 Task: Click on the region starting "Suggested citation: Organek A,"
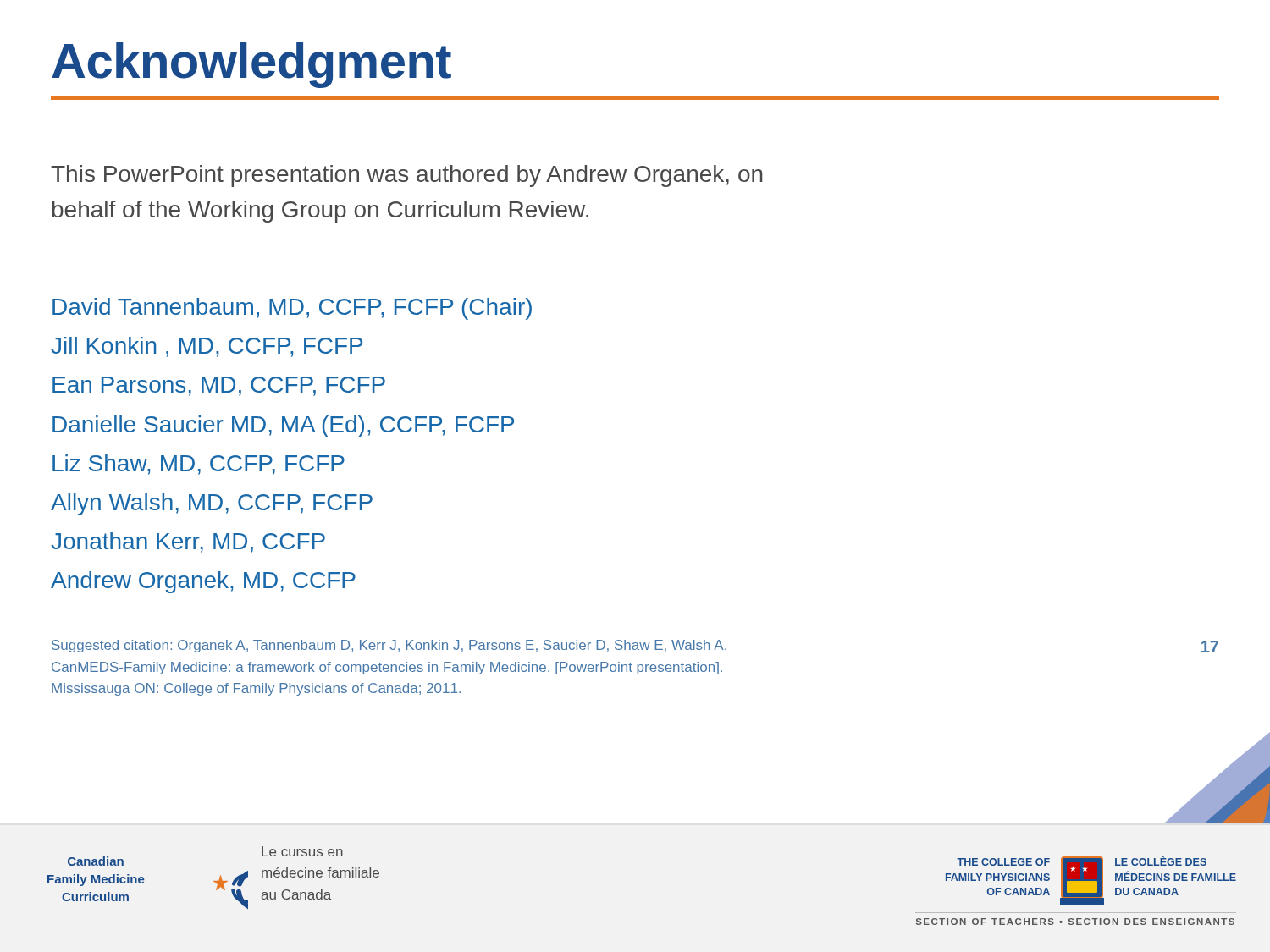[389, 667]
